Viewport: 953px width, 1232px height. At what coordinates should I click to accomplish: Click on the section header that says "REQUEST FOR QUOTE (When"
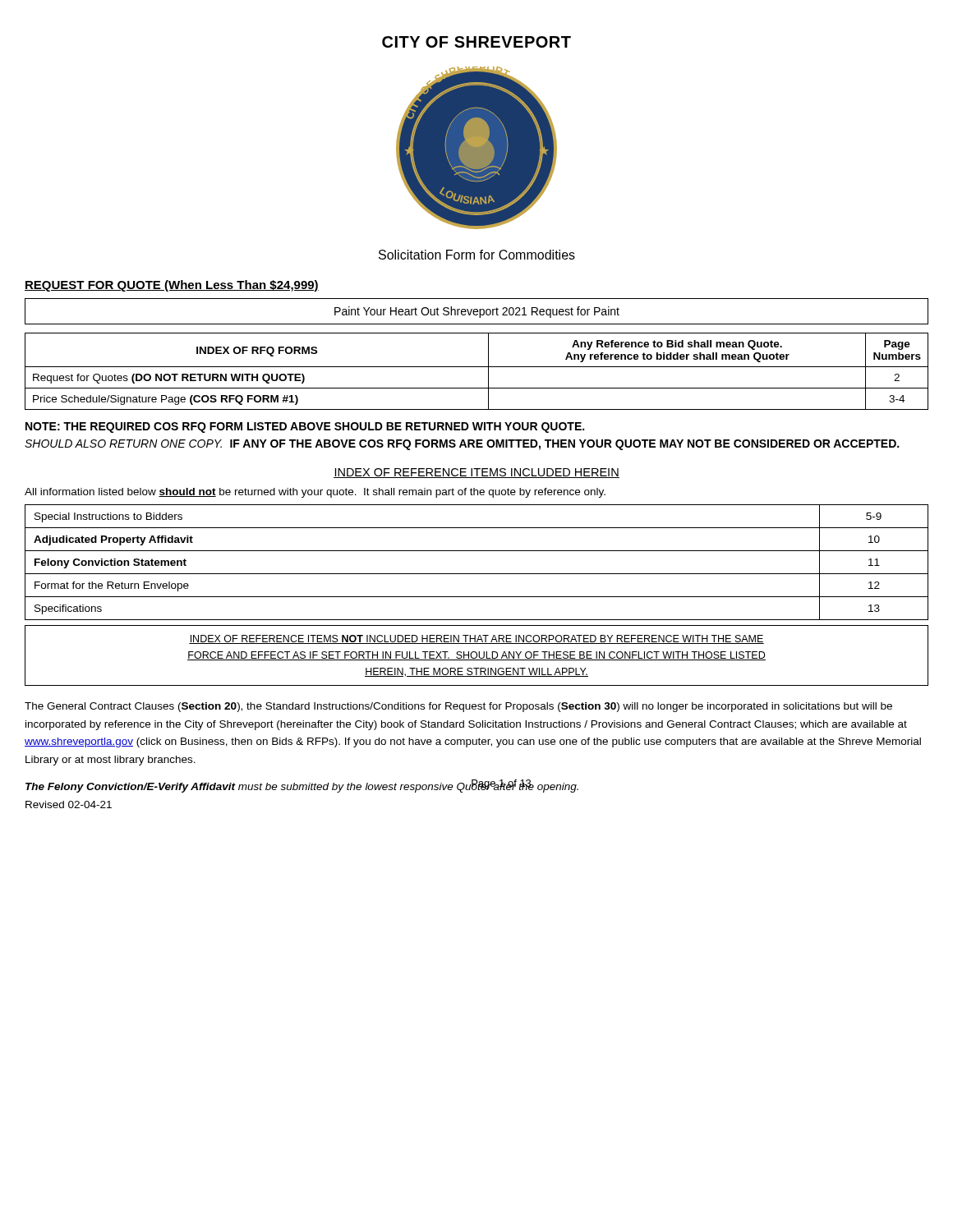click(x=172, y=285)
